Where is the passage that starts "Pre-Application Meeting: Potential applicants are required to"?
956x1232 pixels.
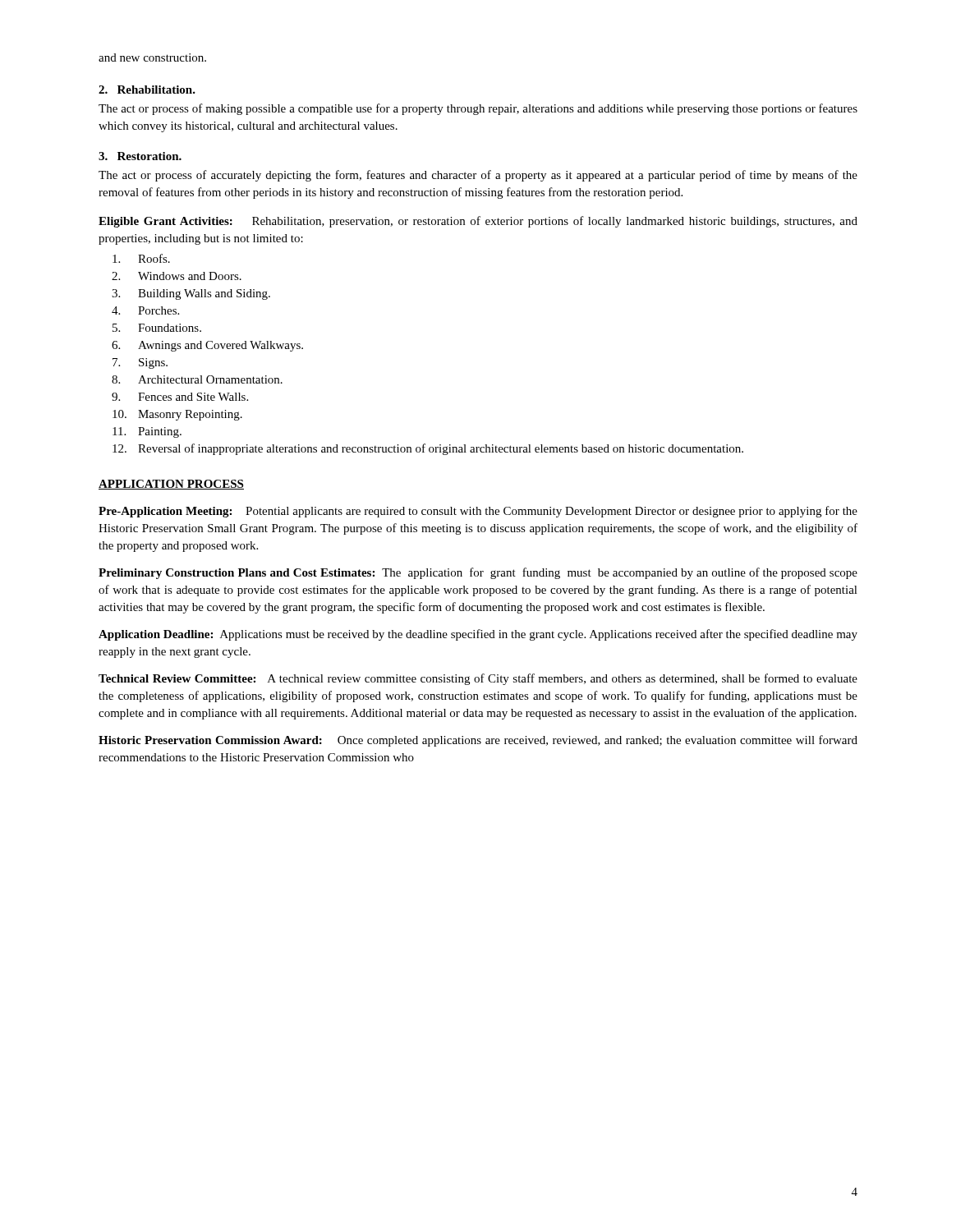pyautogui.click(x=478, y=529)
